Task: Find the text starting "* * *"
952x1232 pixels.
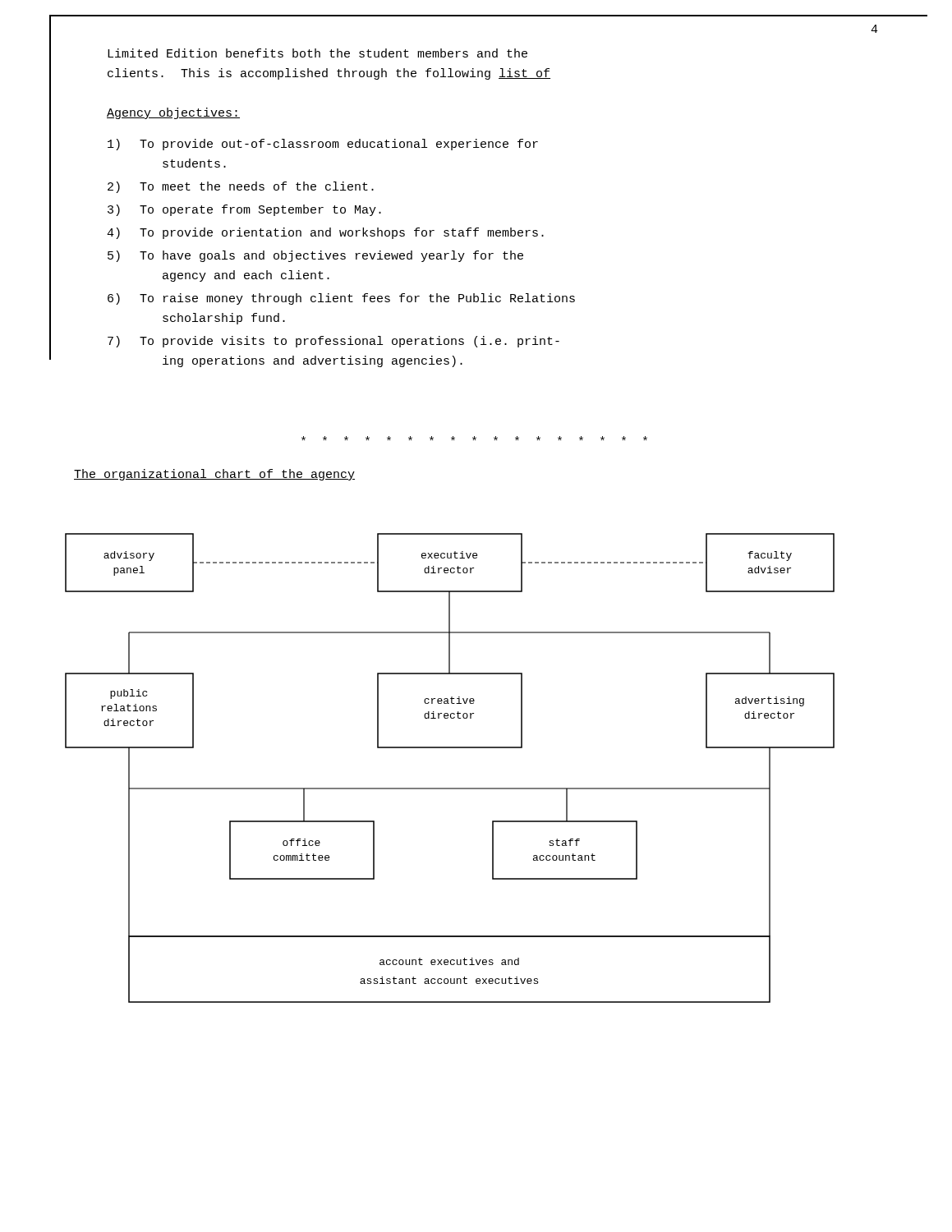Action: tap(476, 442)
